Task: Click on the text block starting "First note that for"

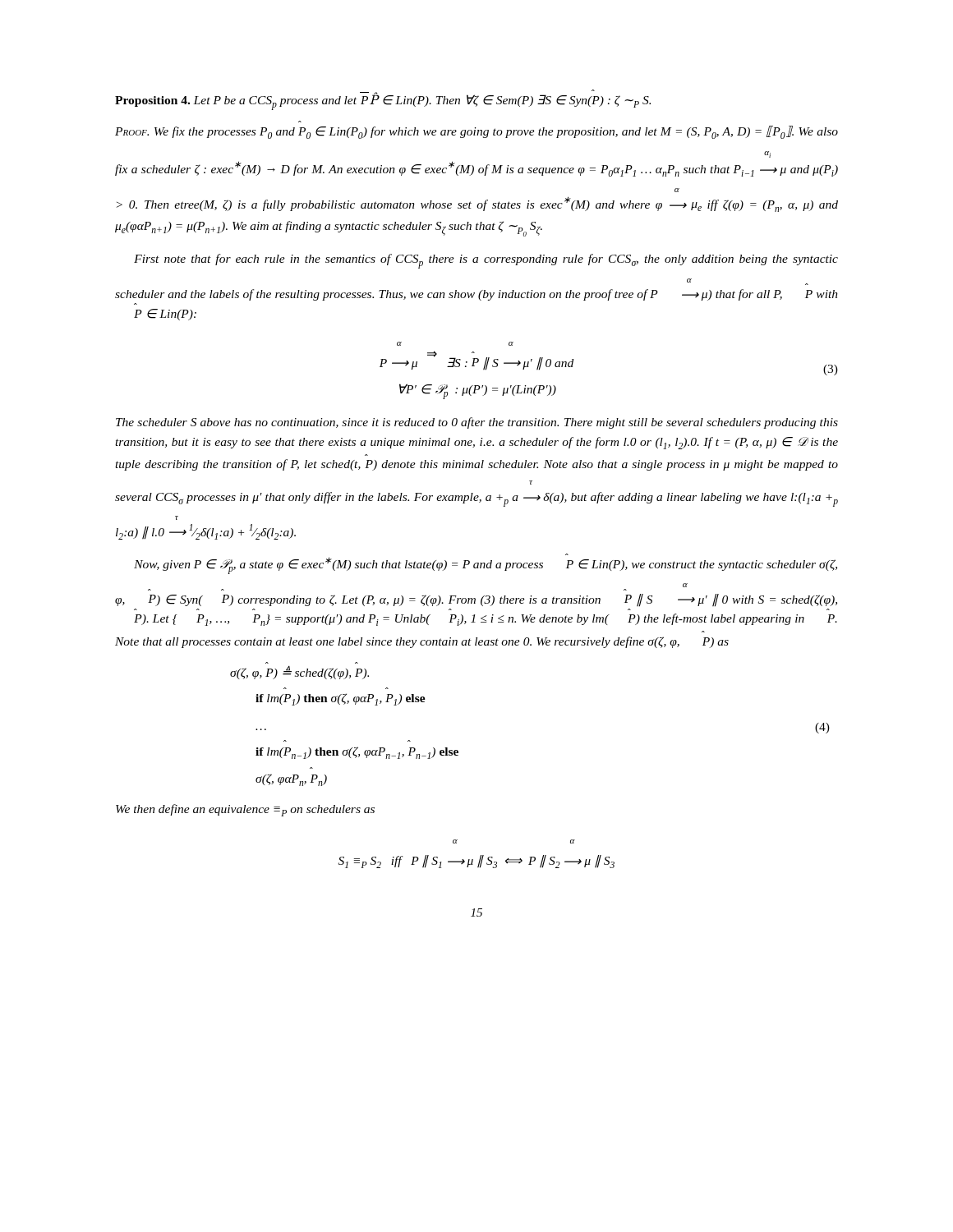Action: click(x=476, y=287)
